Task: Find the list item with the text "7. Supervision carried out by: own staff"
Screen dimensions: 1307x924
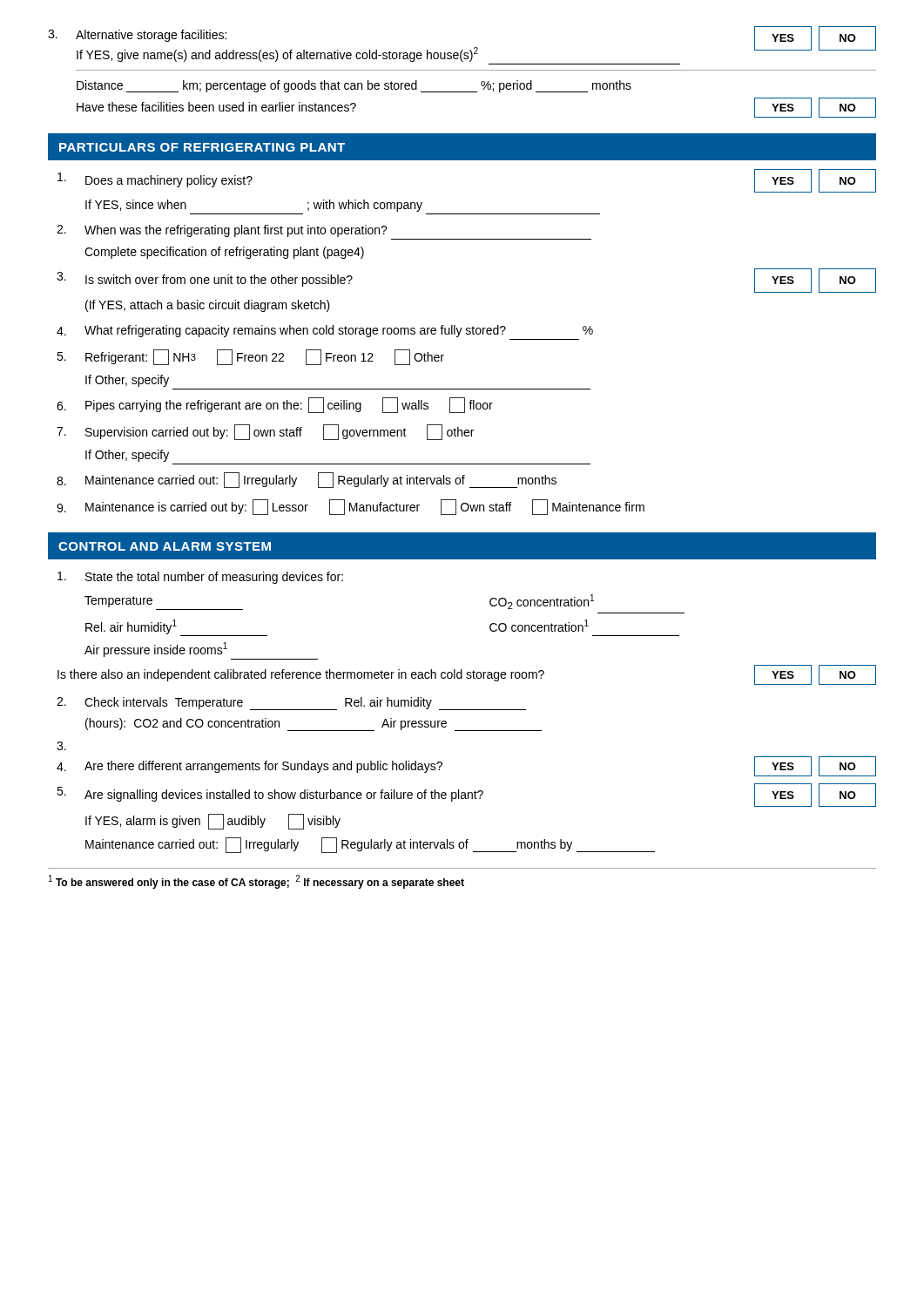Action: click(466, 444)
